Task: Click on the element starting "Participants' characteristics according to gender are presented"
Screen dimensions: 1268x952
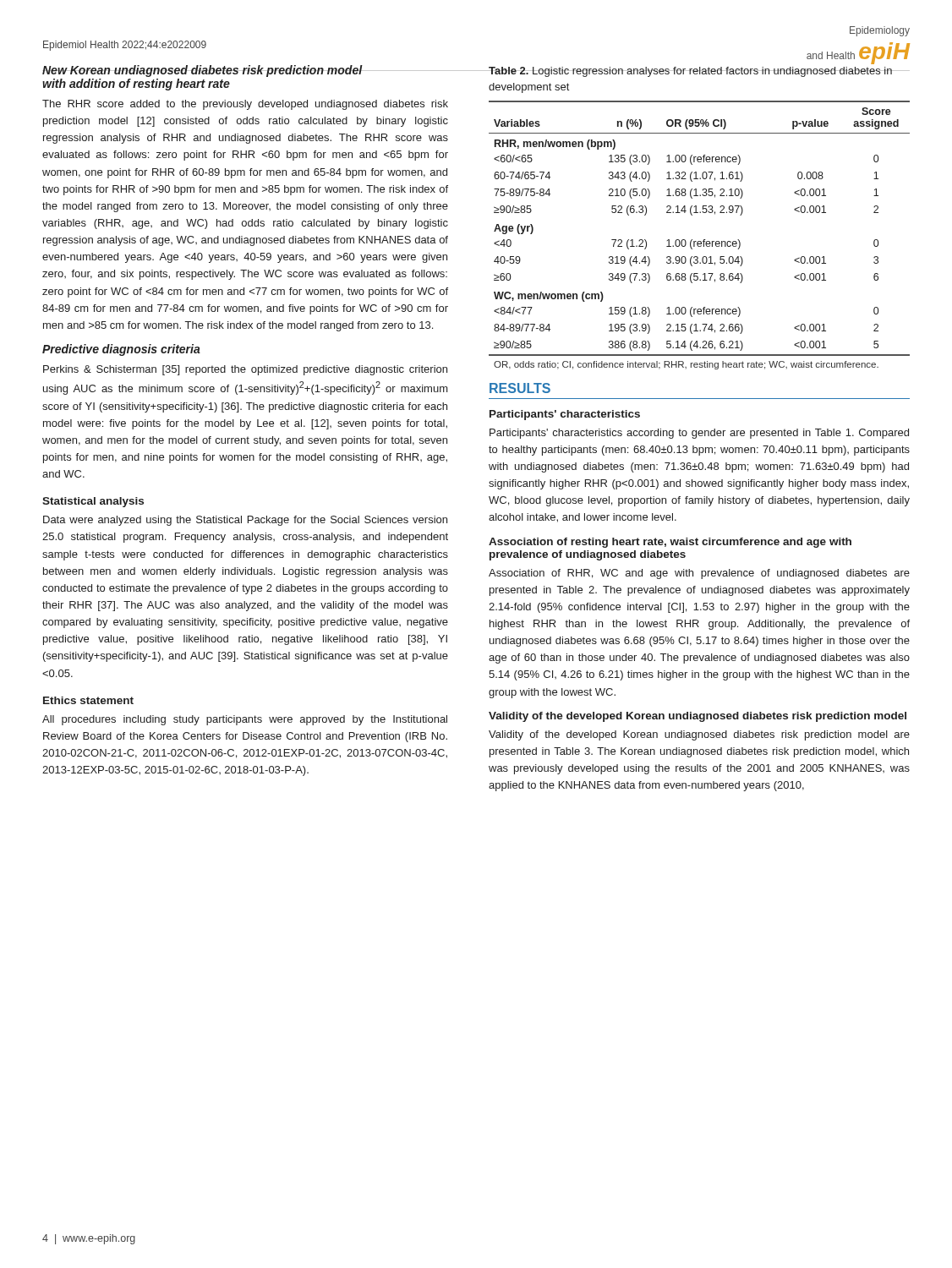Action: pos(699,475)
